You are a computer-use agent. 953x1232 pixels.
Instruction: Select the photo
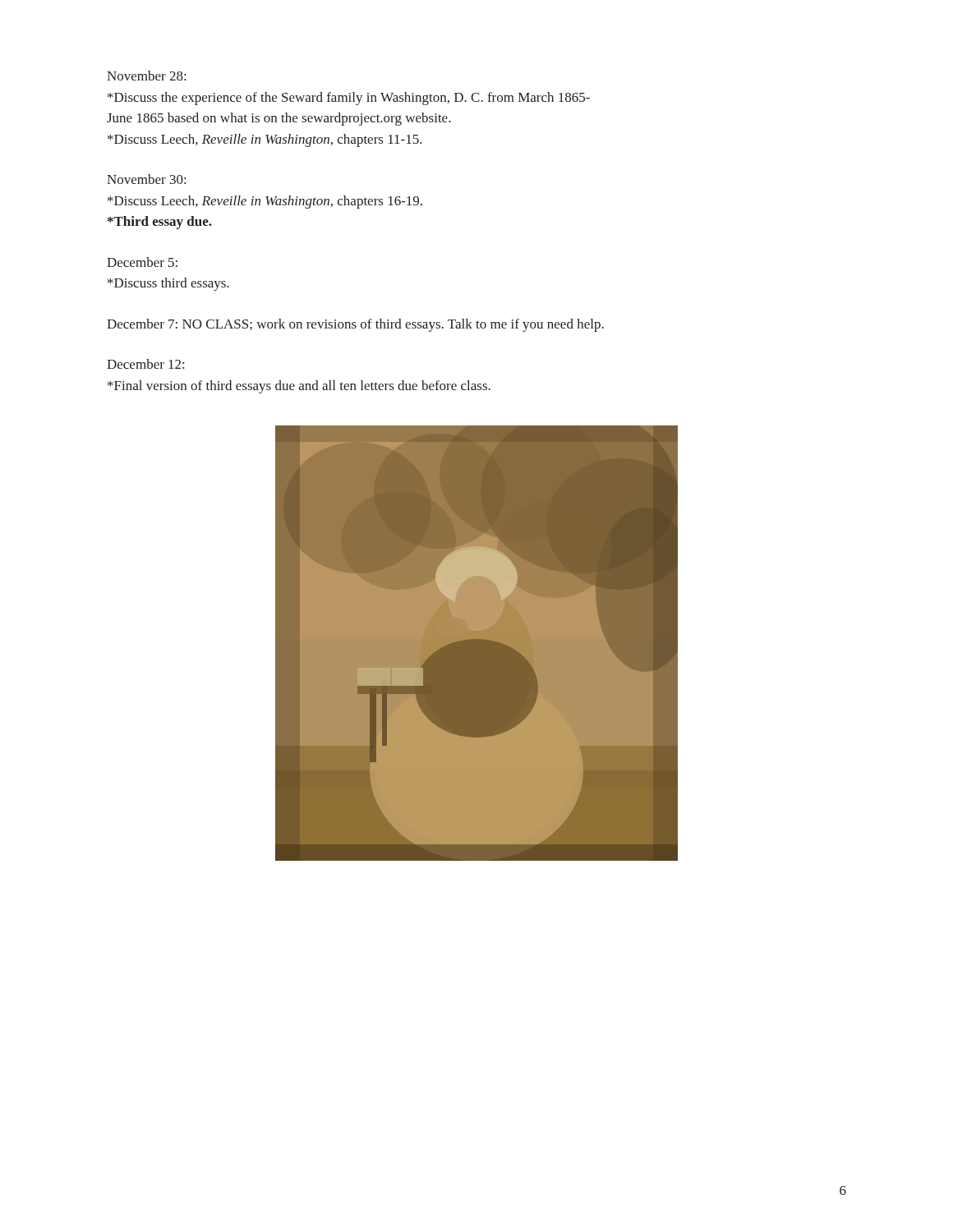pyautogui.click(x=476, y=643)
